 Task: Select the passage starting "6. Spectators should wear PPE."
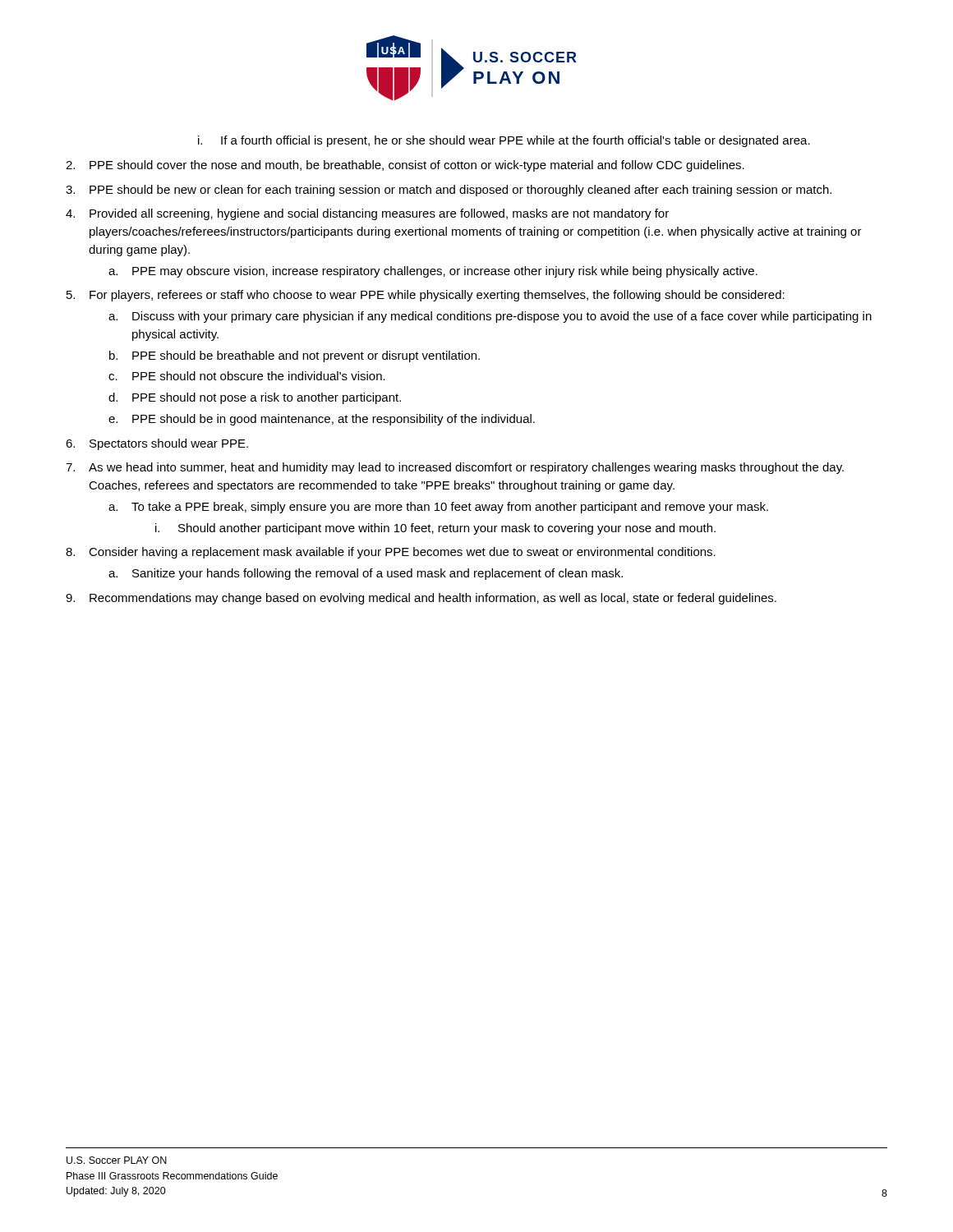point(157,443)
